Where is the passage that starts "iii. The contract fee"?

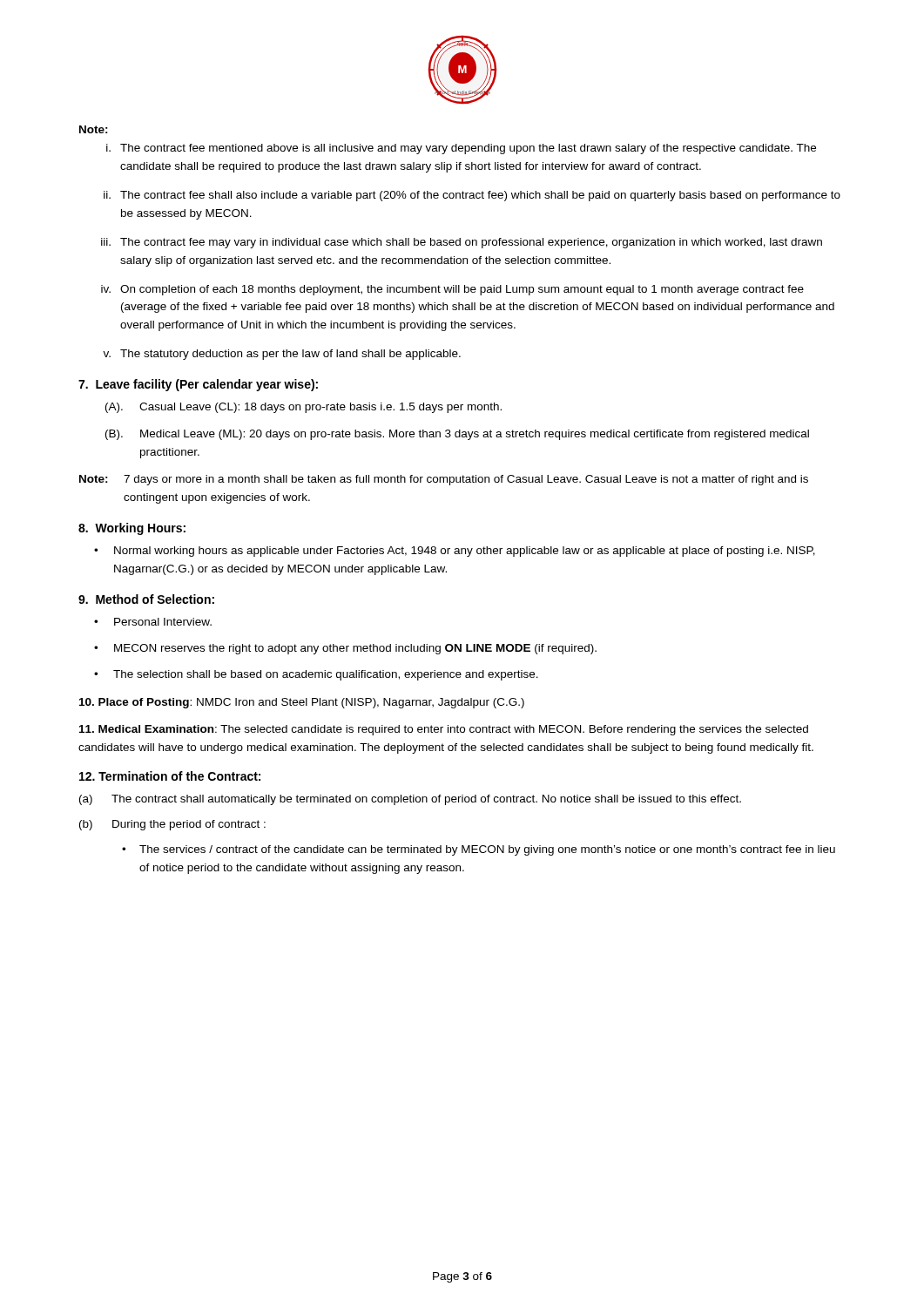pyautogui.click(x=462, y=252)
